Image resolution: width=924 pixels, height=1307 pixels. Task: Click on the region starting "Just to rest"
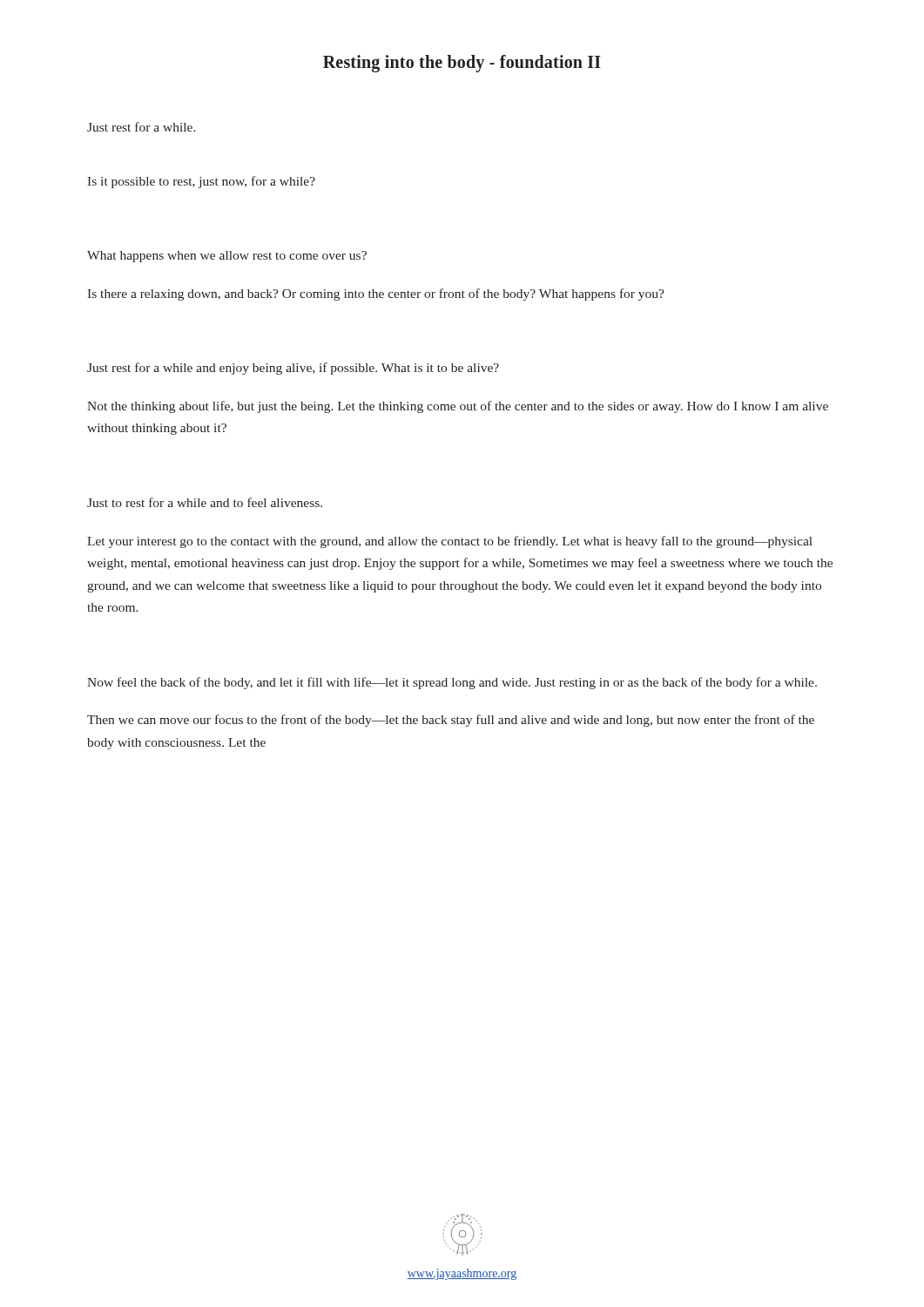[205, 502]
